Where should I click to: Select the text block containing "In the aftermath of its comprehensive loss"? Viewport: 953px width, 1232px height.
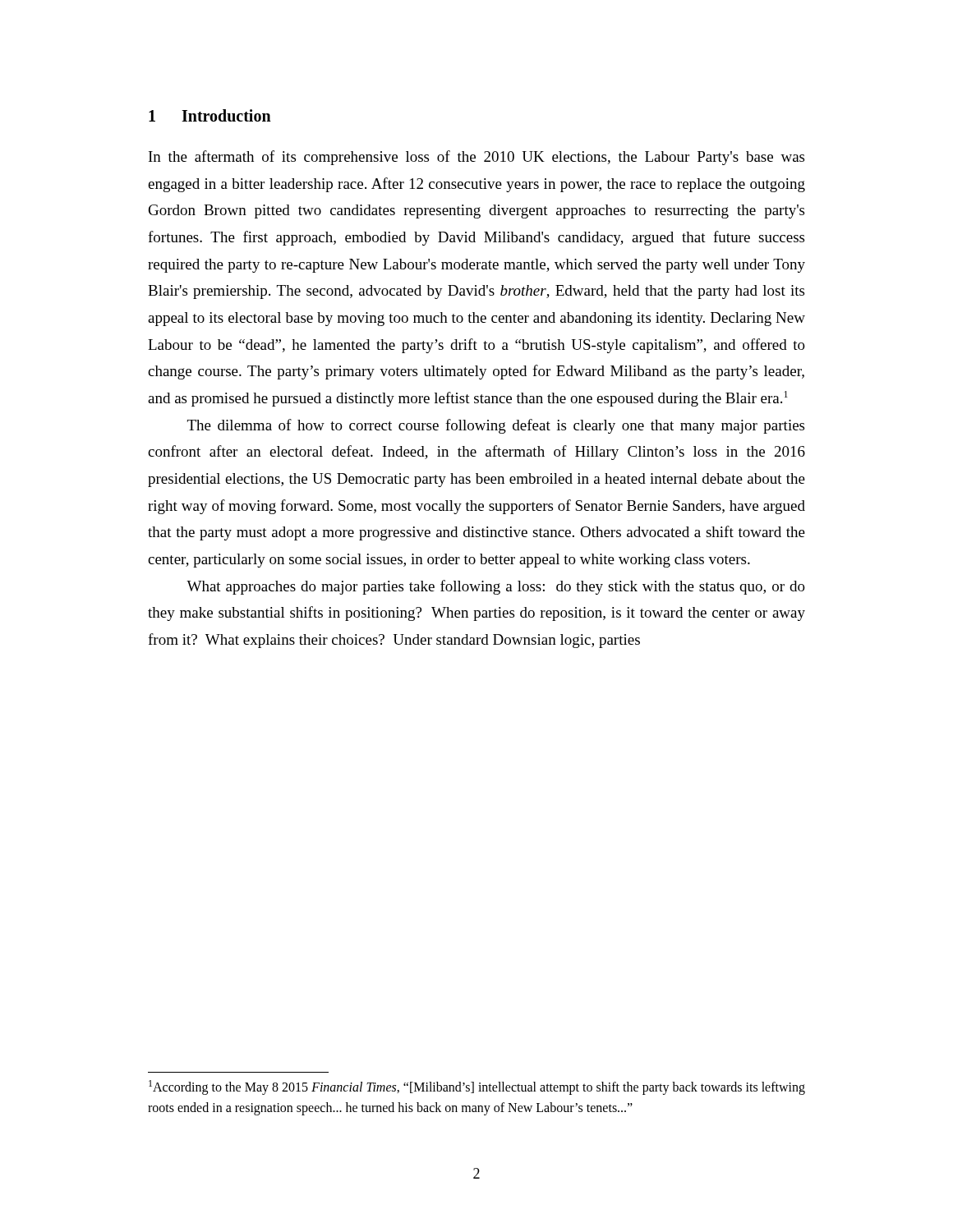[x=476, y=277]
